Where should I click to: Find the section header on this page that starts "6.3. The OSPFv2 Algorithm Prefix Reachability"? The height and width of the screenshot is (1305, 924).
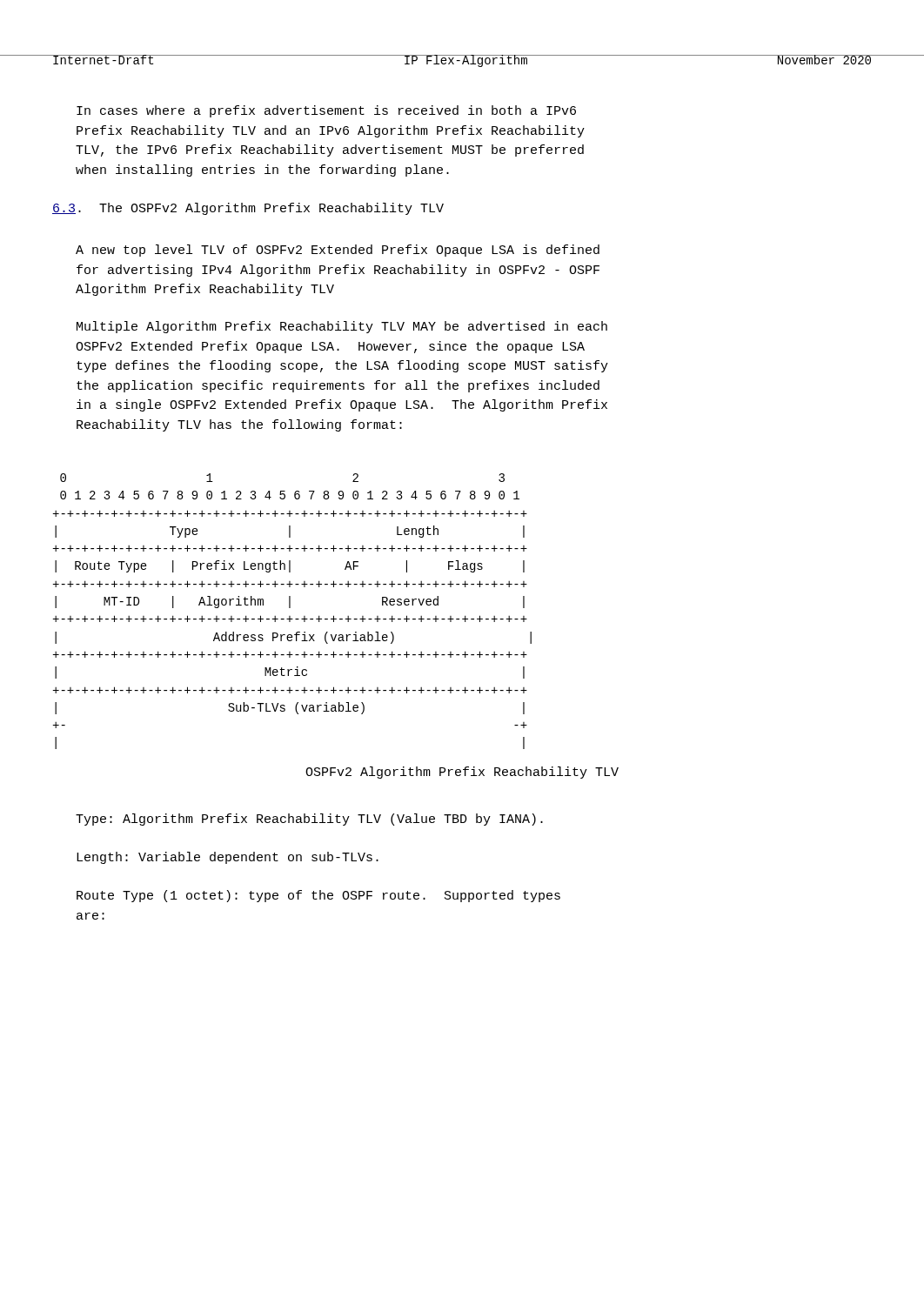[x=248, y=209]
